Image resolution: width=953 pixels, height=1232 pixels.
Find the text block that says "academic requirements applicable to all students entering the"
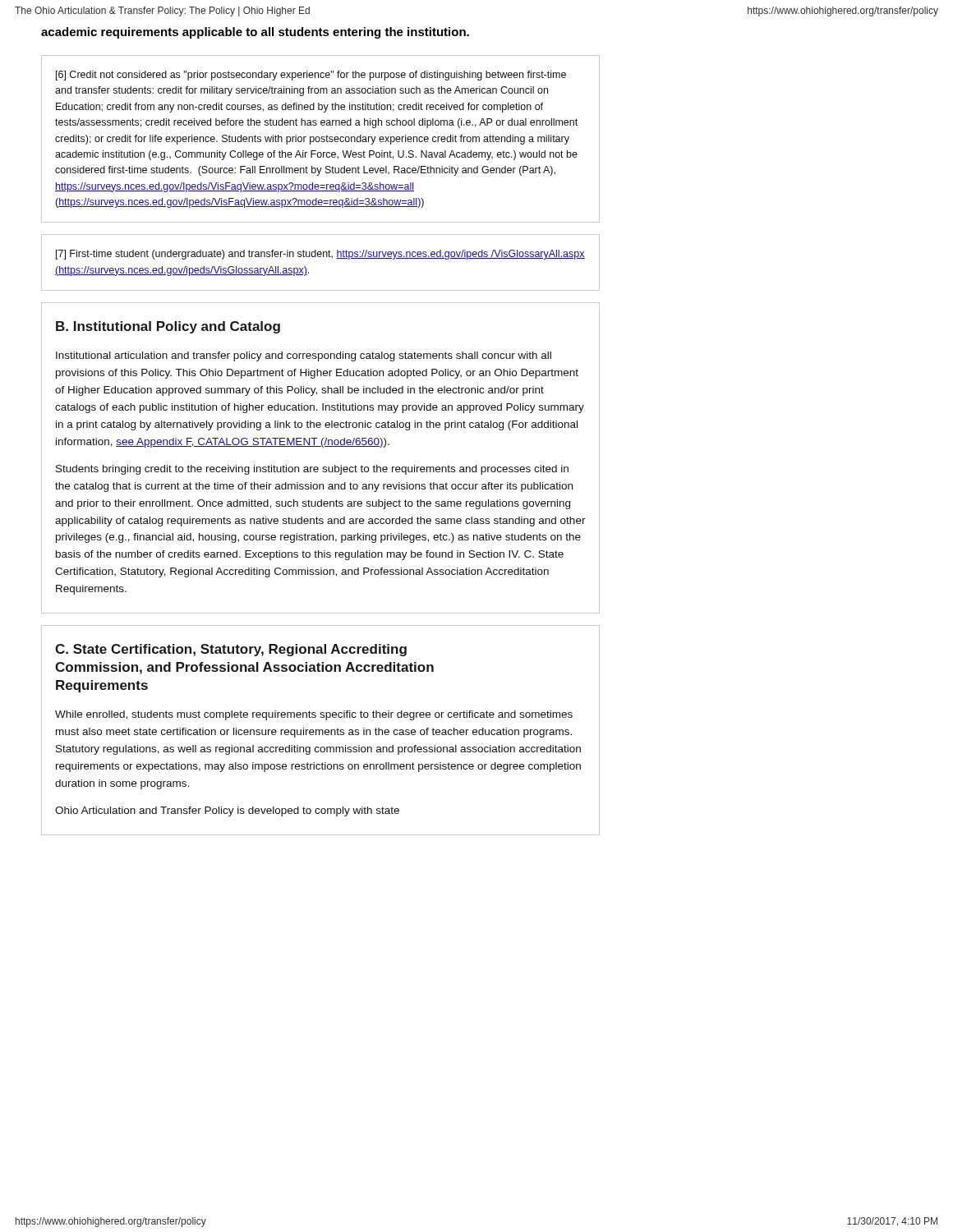255,32
